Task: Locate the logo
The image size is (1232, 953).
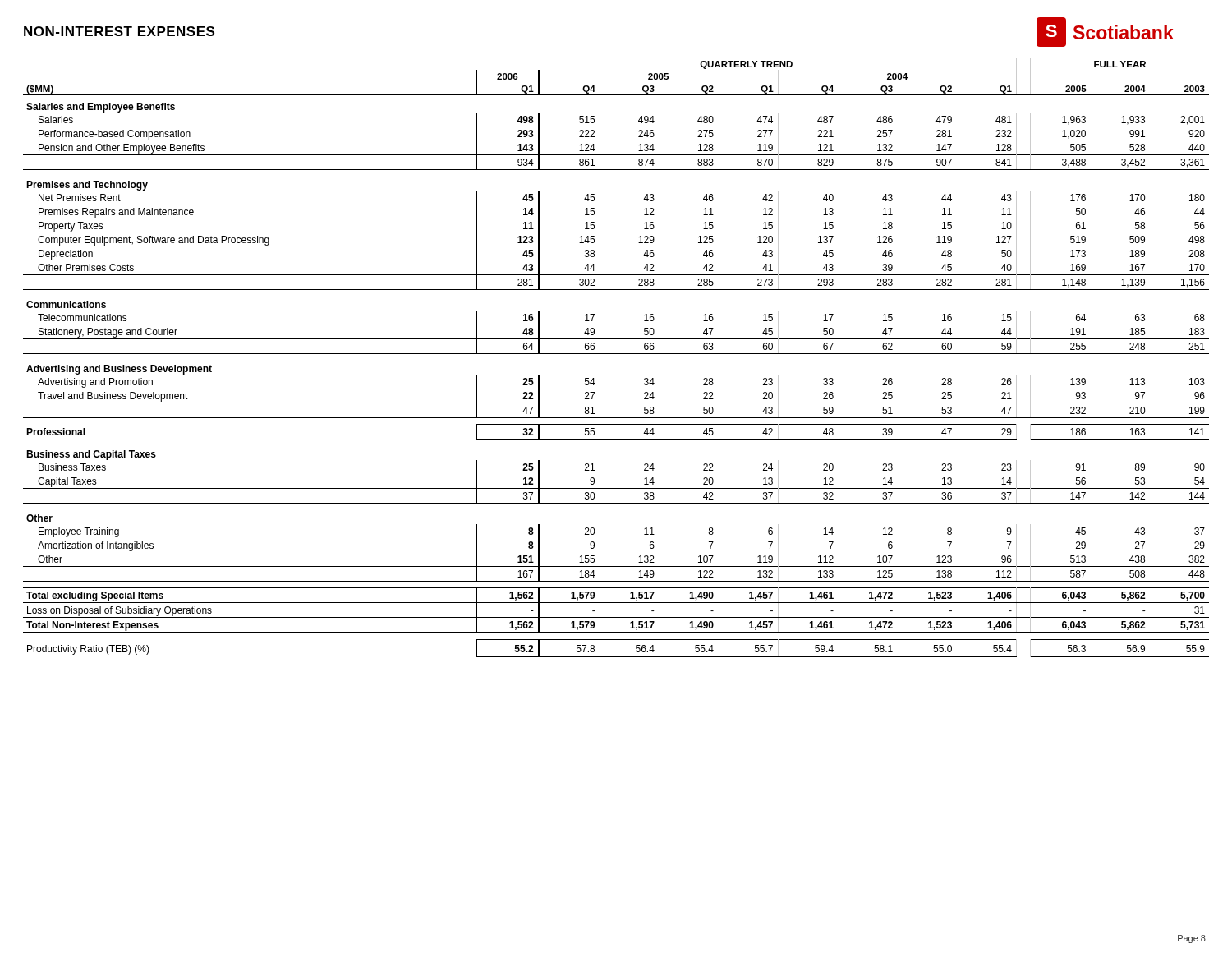Action: coord(1123,32)
